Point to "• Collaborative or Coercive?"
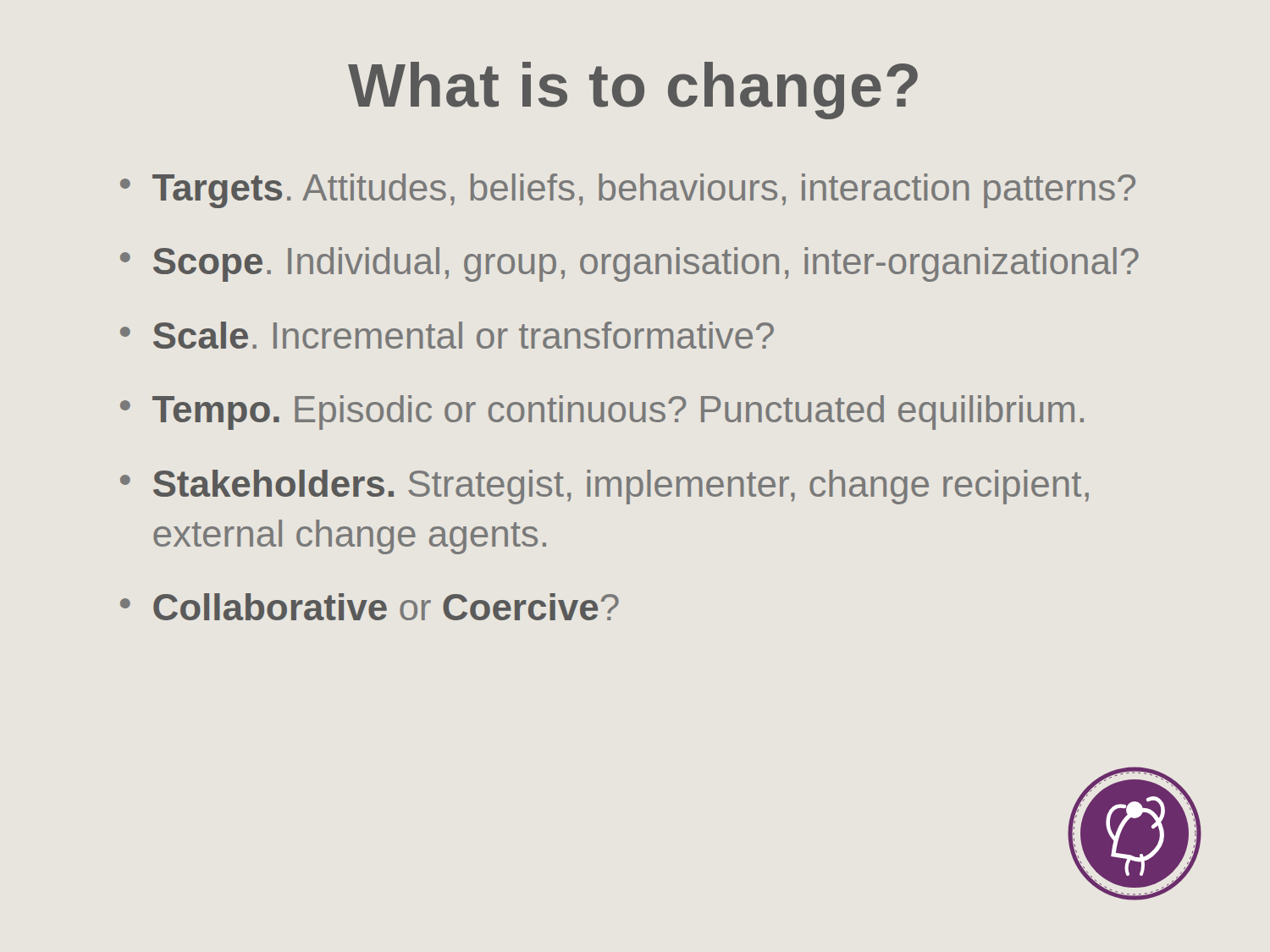1270x952 pixels. click(369, 608)
